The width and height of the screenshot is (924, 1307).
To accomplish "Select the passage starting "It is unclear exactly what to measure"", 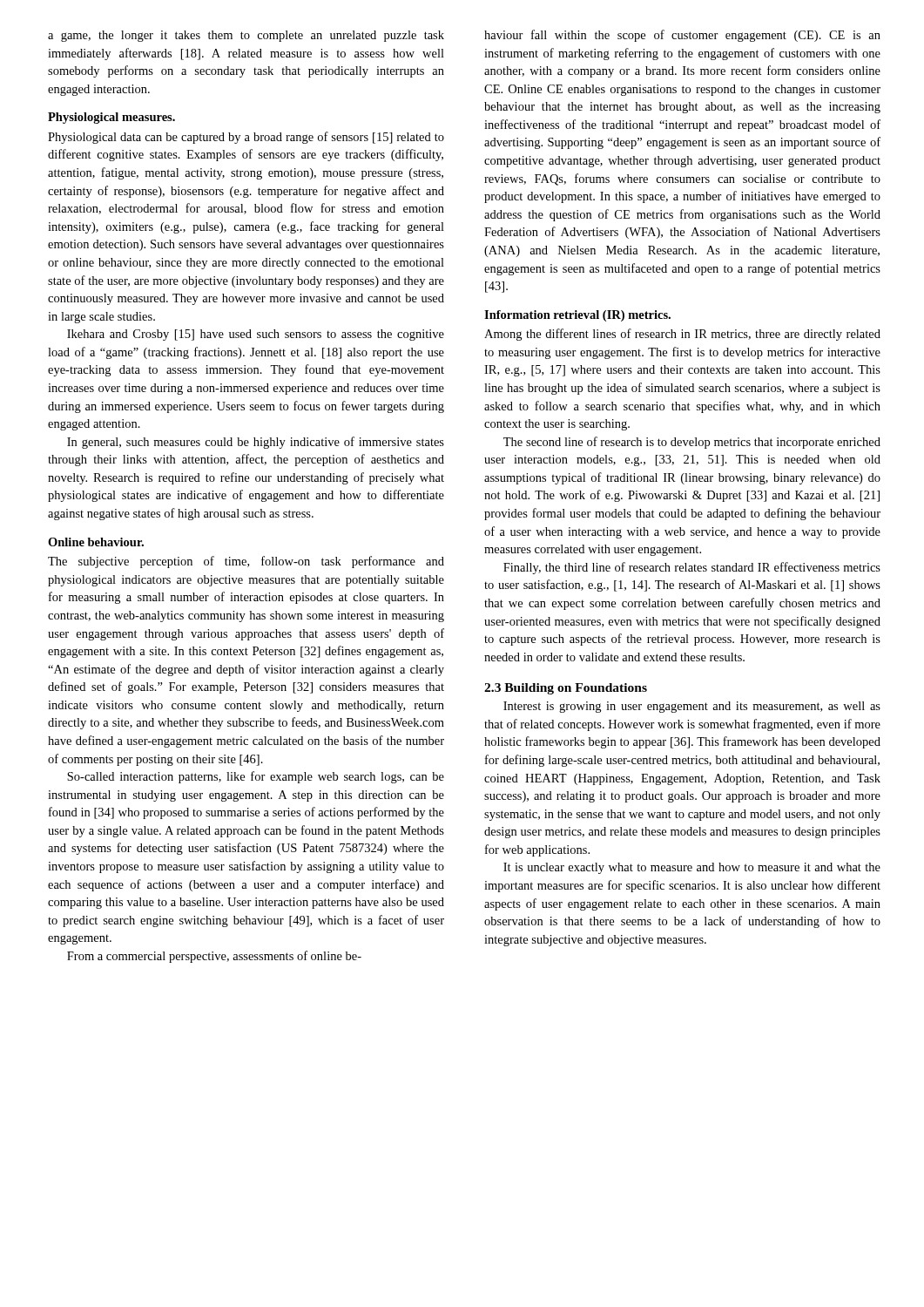I will [682, 904].
